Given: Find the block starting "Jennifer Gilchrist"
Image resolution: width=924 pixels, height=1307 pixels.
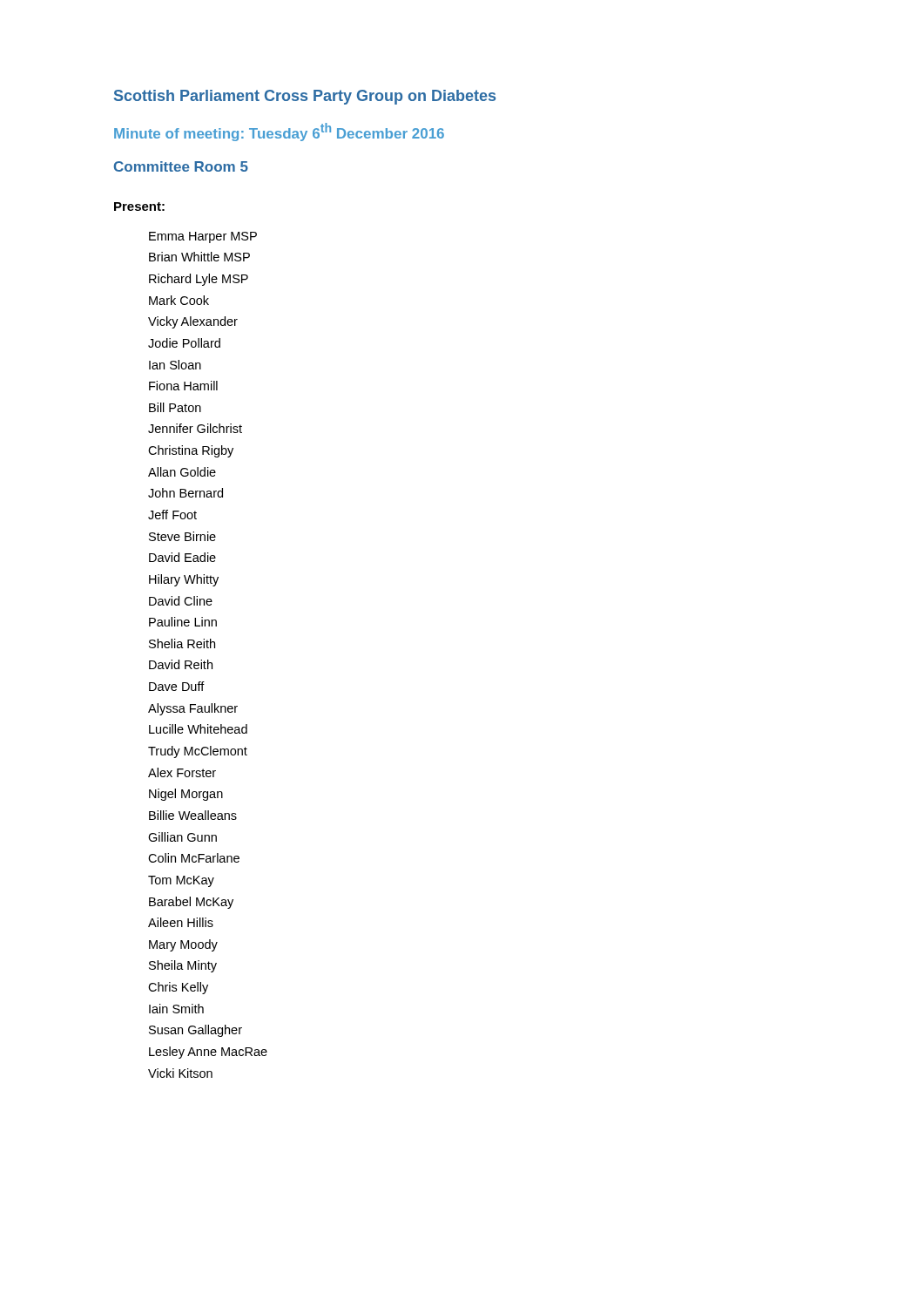Looking at the screenshot, I should point(195,429).
